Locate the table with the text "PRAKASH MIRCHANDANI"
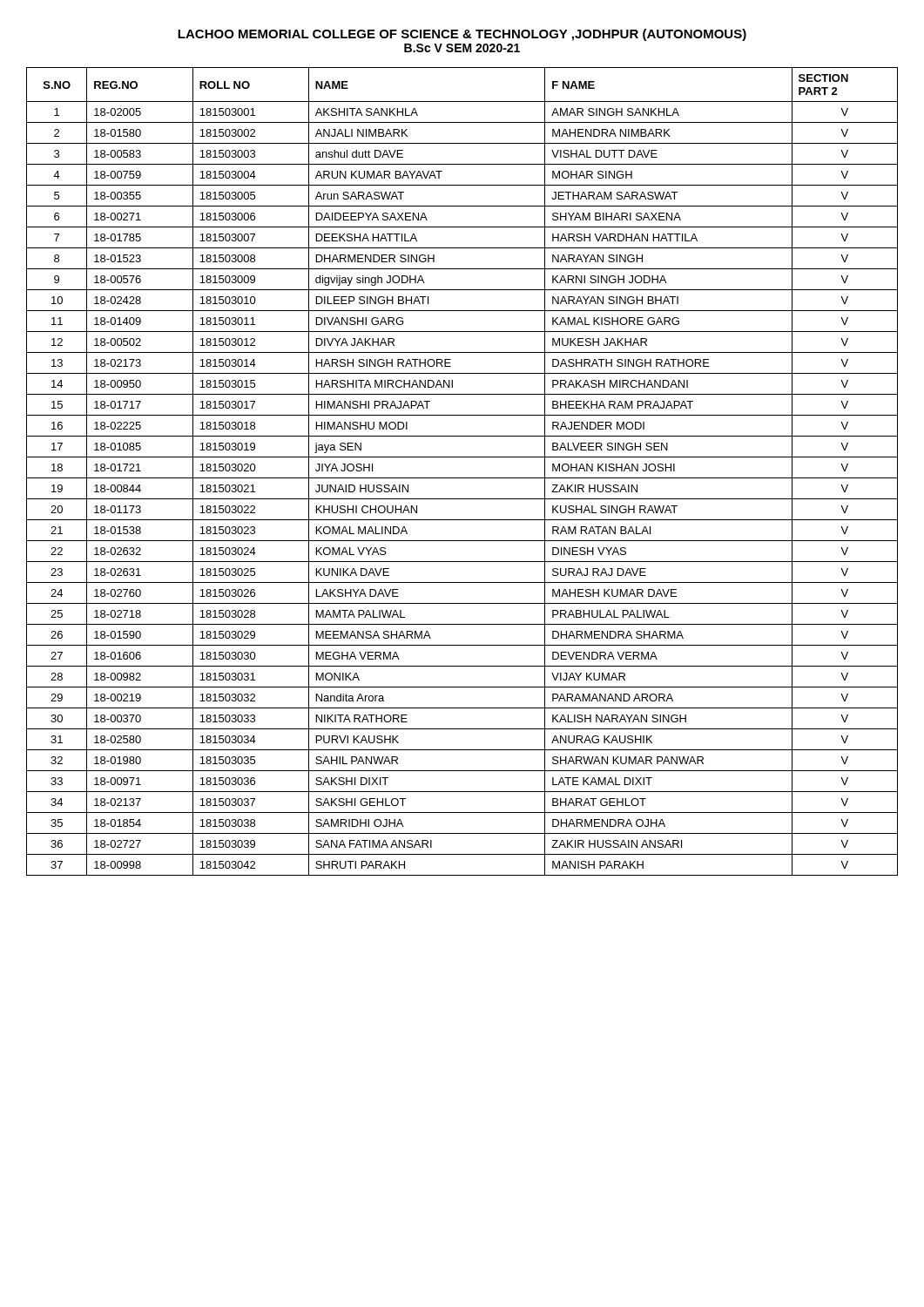Viewport: 924px width, 1307px height. [462, 471]
